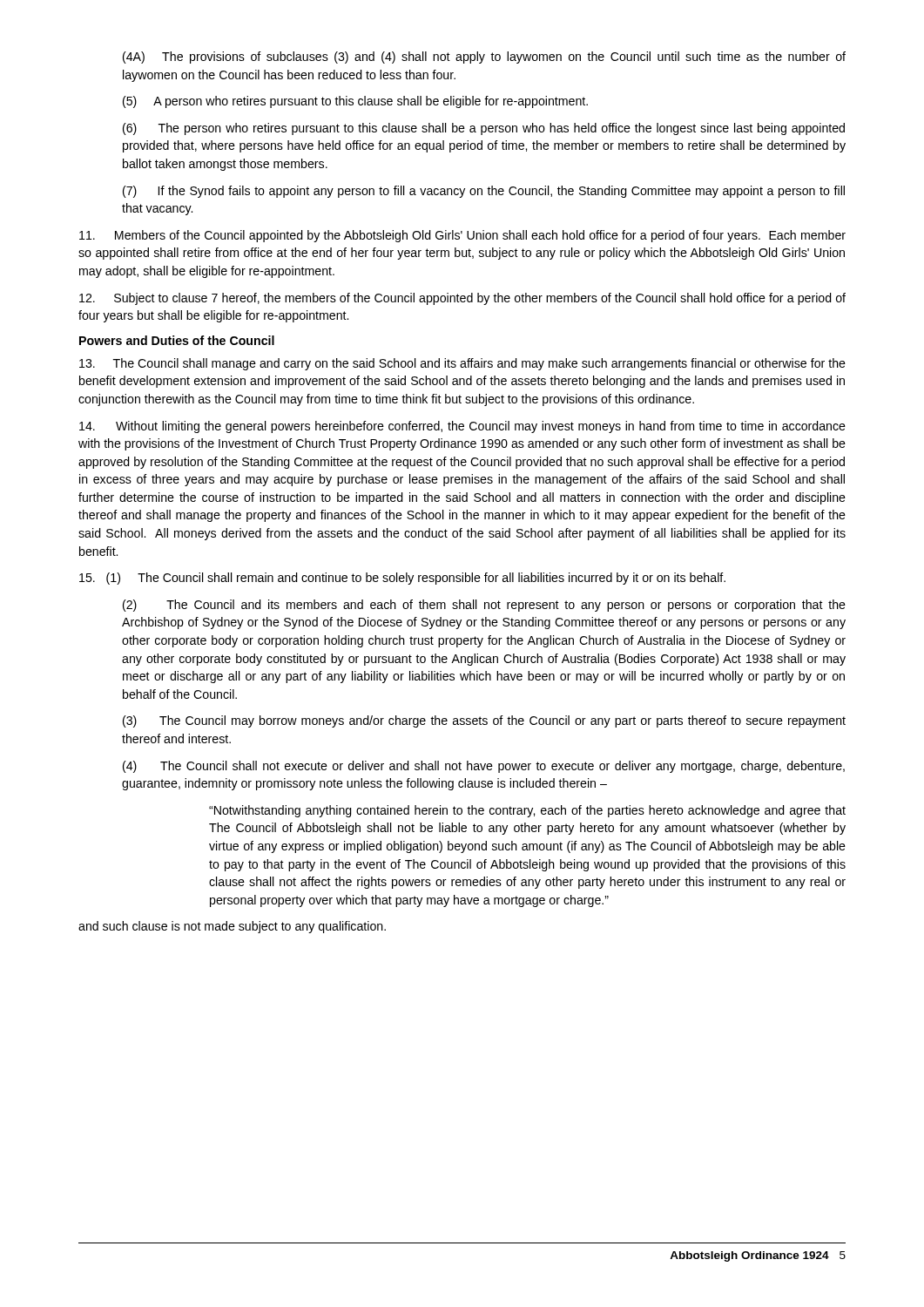The image size is (924, 1307).
Task: Navigate to the text starting "The Council shall manage and"
Action: pos(462,381)
